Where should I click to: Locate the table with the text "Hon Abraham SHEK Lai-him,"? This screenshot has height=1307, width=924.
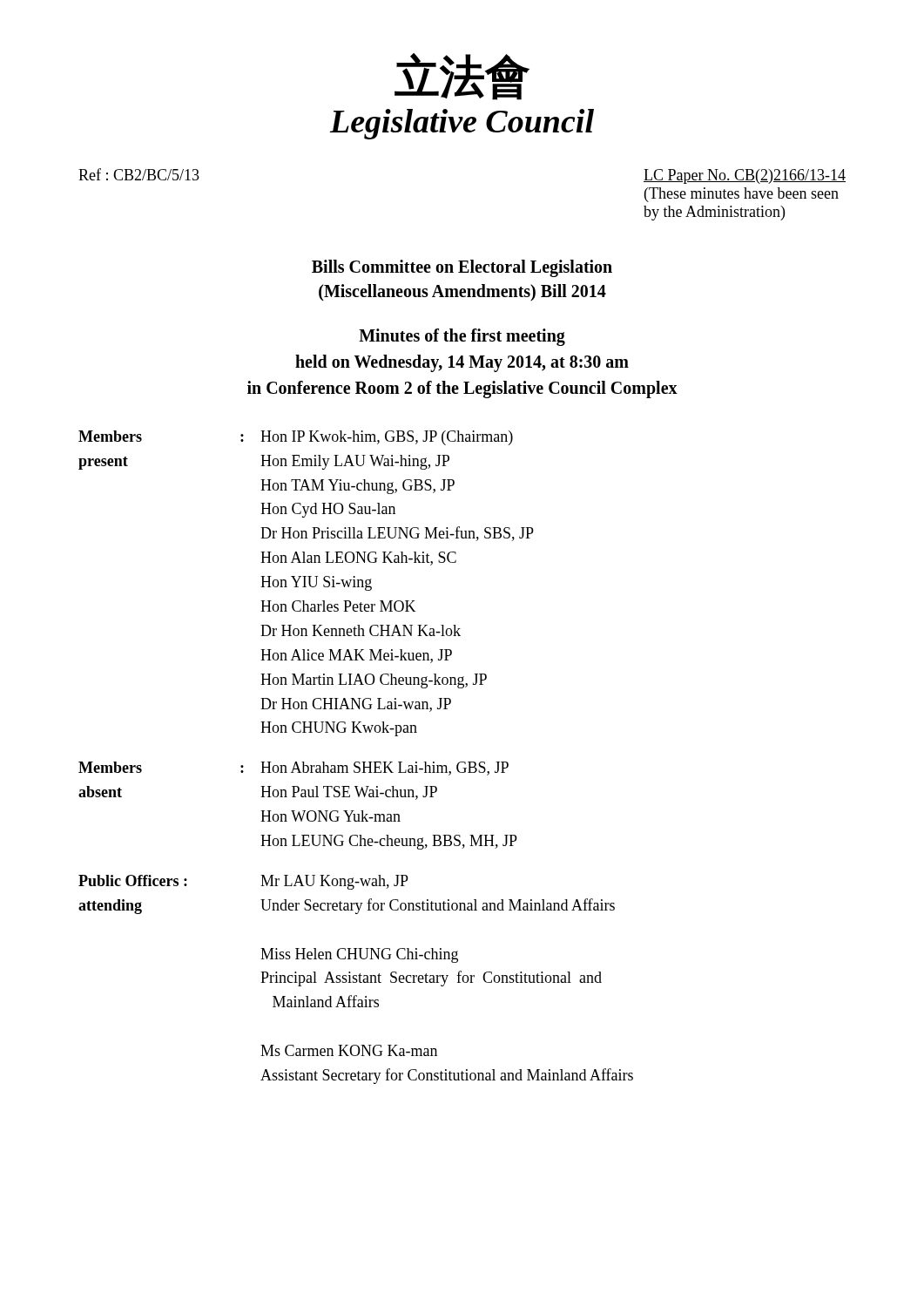pos(462,764)
